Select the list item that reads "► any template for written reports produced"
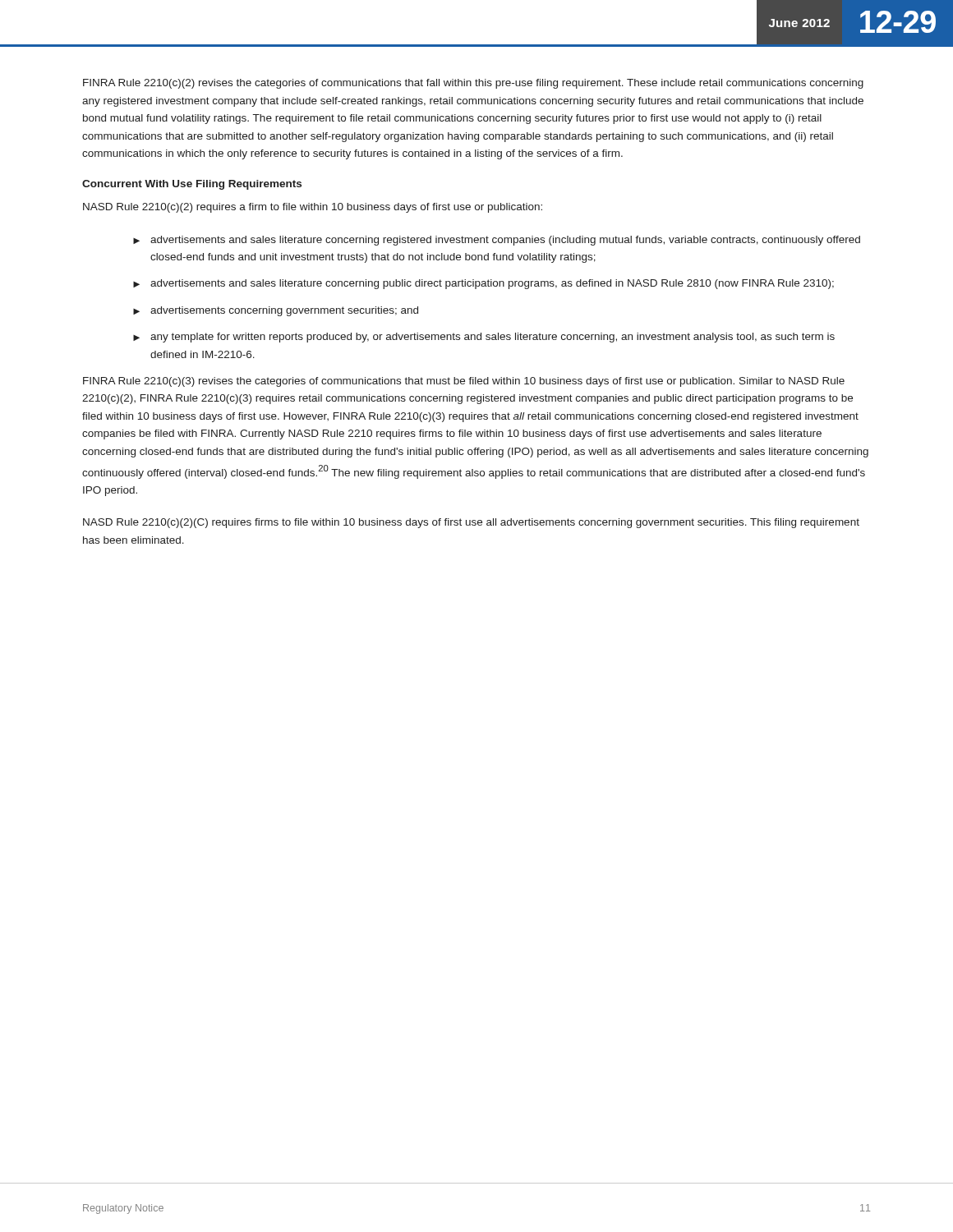Image resolution: width=953 pixels, height=1232 pixels. tap(501, 346)
